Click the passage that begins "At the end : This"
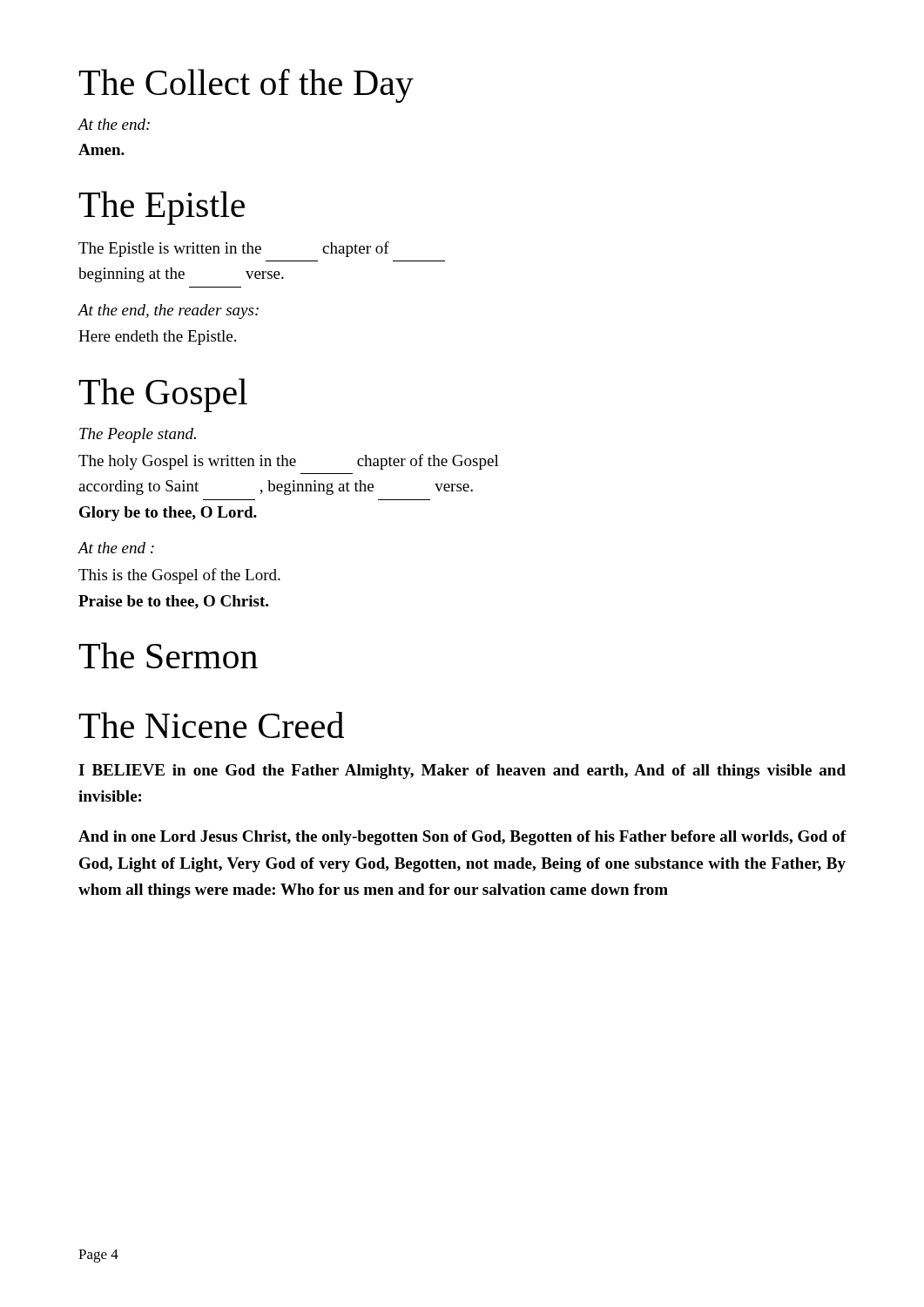924x1307 pixels. point(116,548)
